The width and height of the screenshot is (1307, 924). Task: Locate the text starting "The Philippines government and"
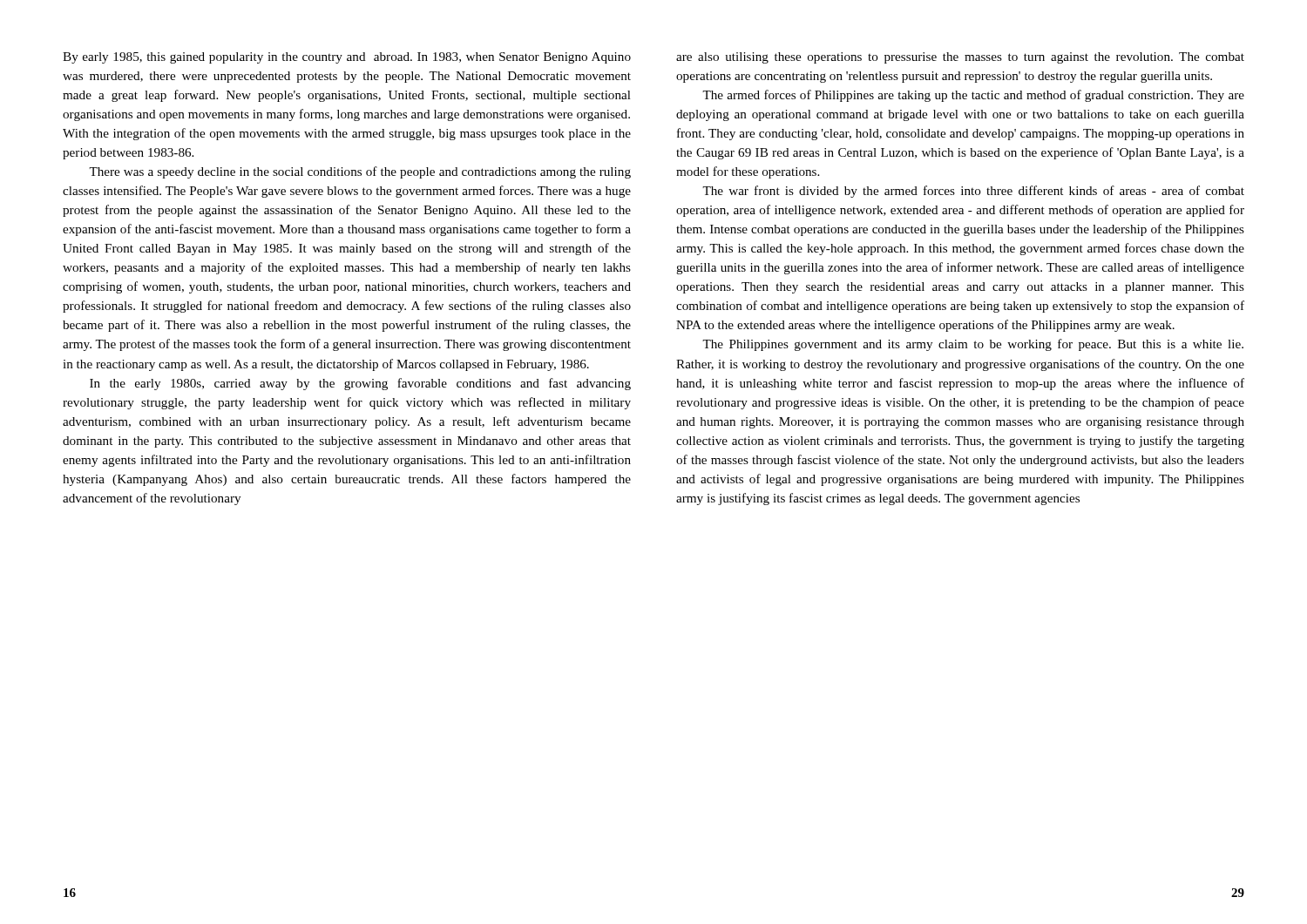coord(960,421)
